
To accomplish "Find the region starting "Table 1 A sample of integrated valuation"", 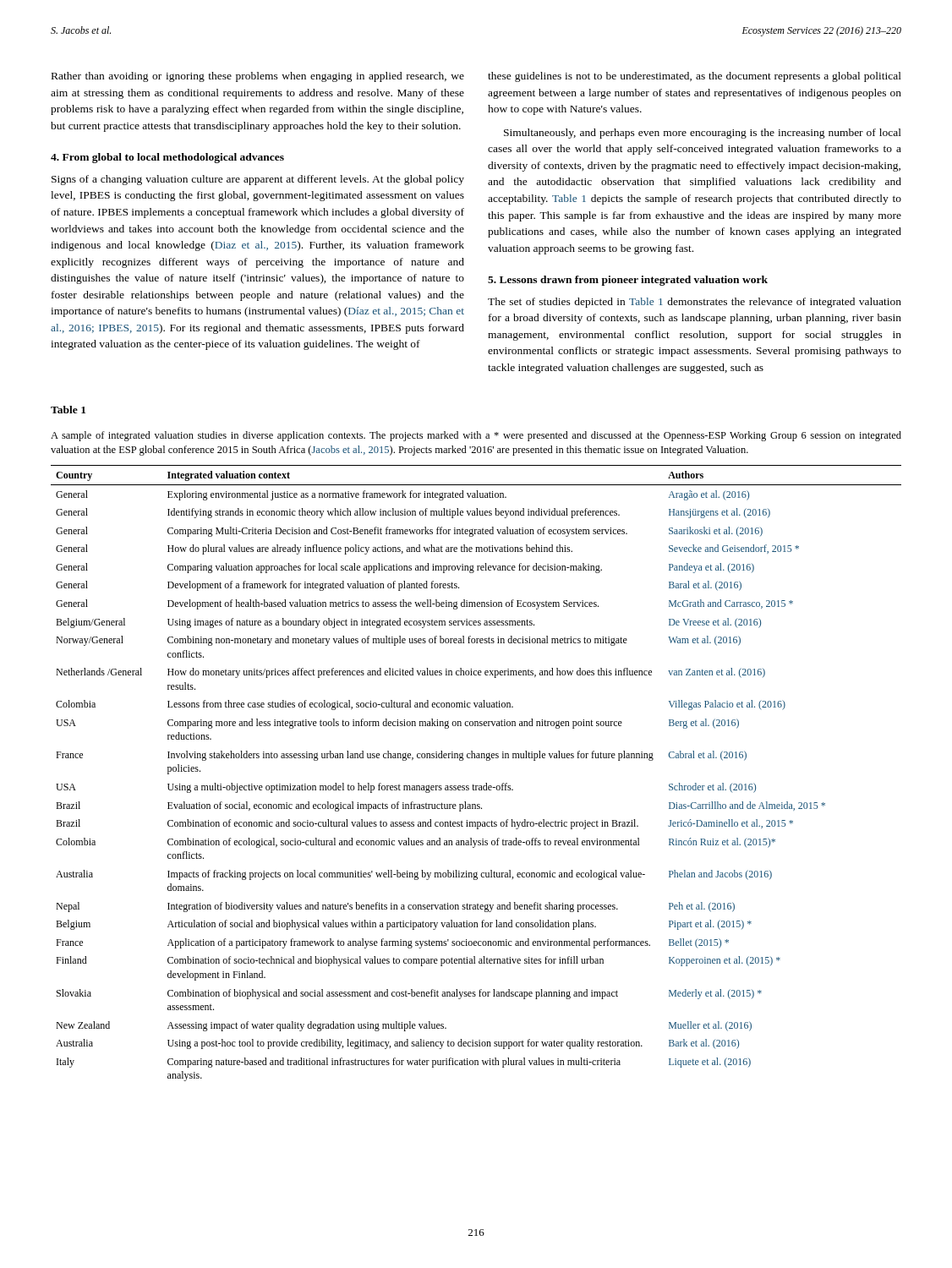I will [x=476, y=430].
